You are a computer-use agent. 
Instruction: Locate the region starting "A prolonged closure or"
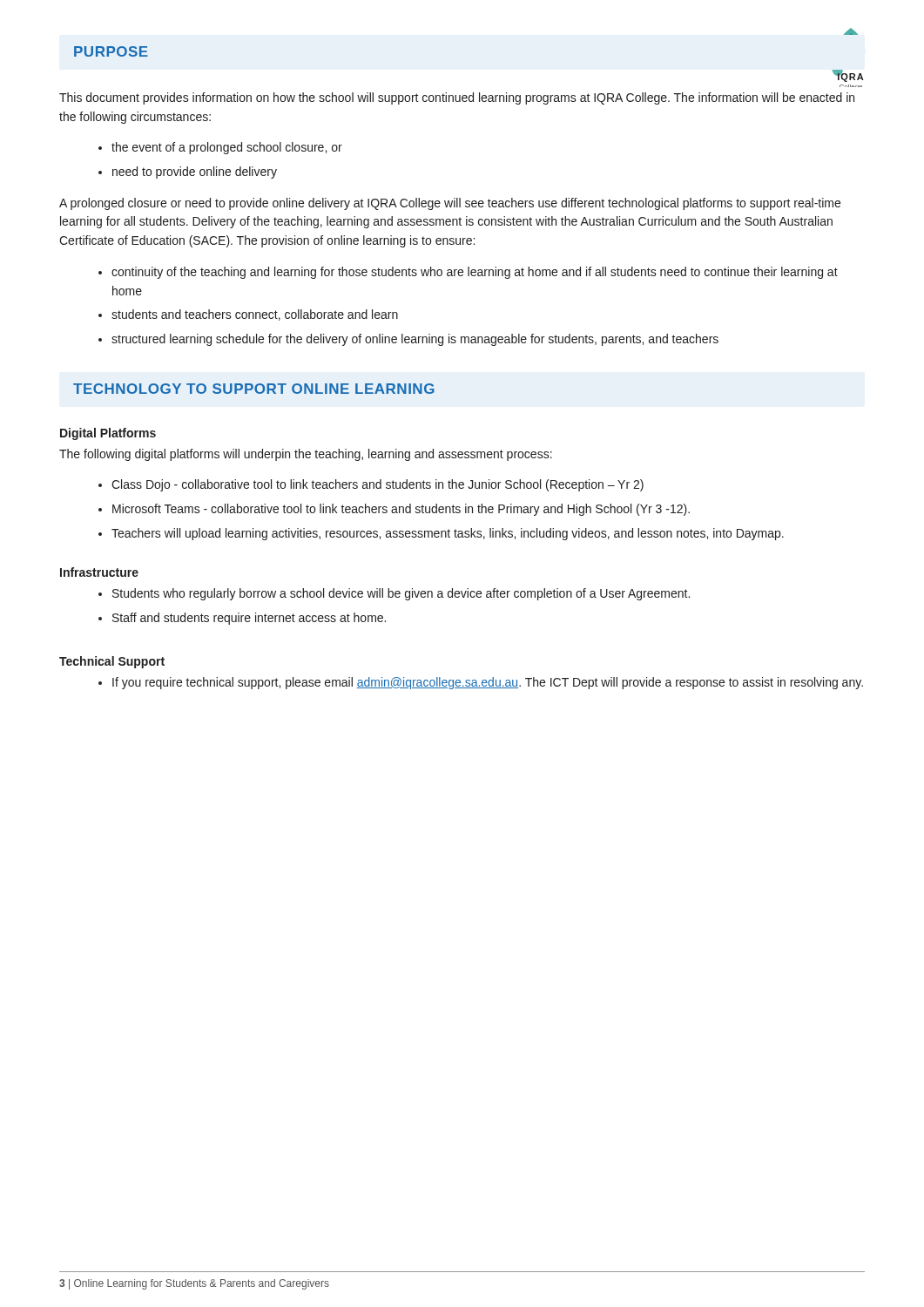(x=450, y=222)
